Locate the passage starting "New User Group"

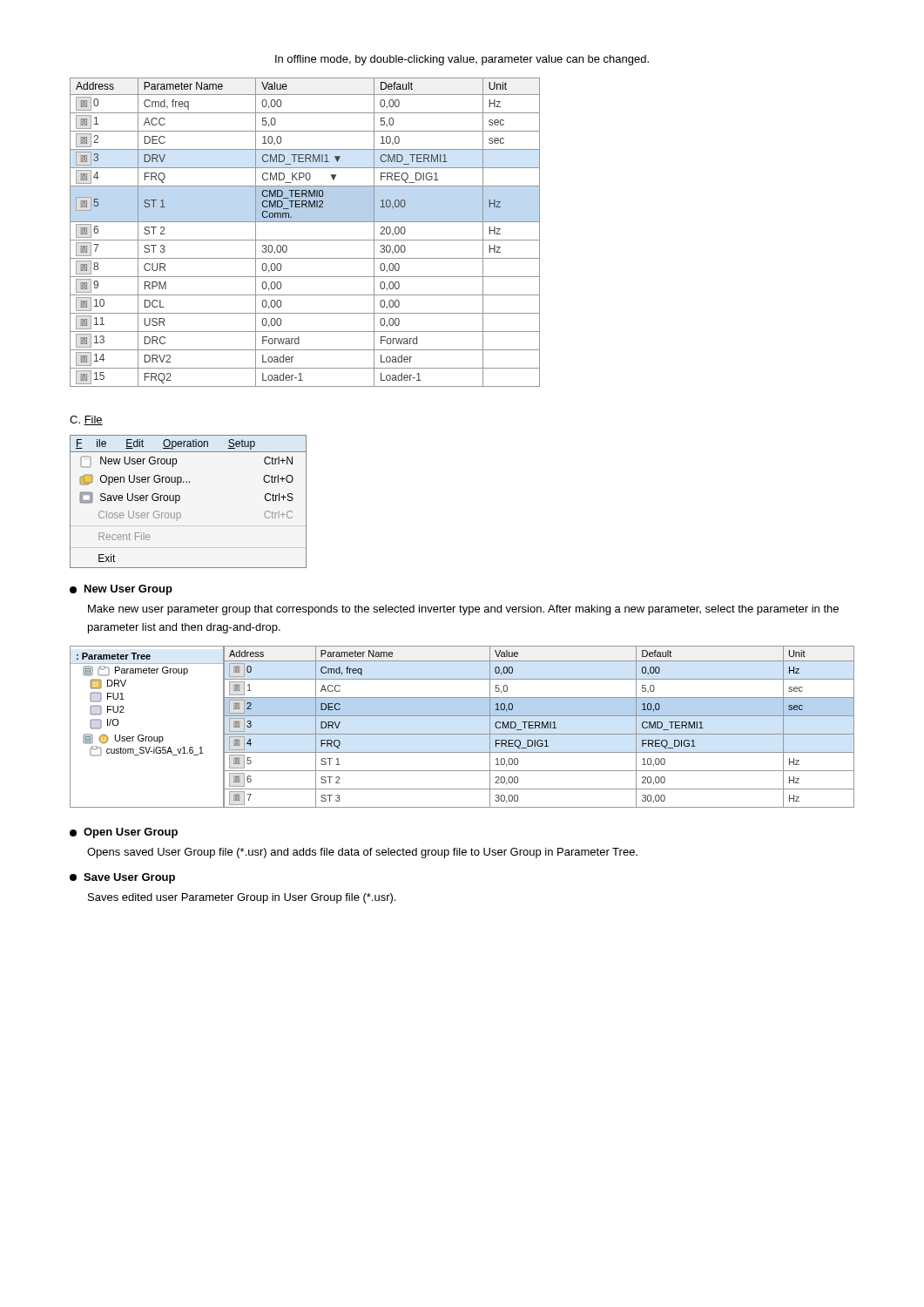tap(121, 589)
